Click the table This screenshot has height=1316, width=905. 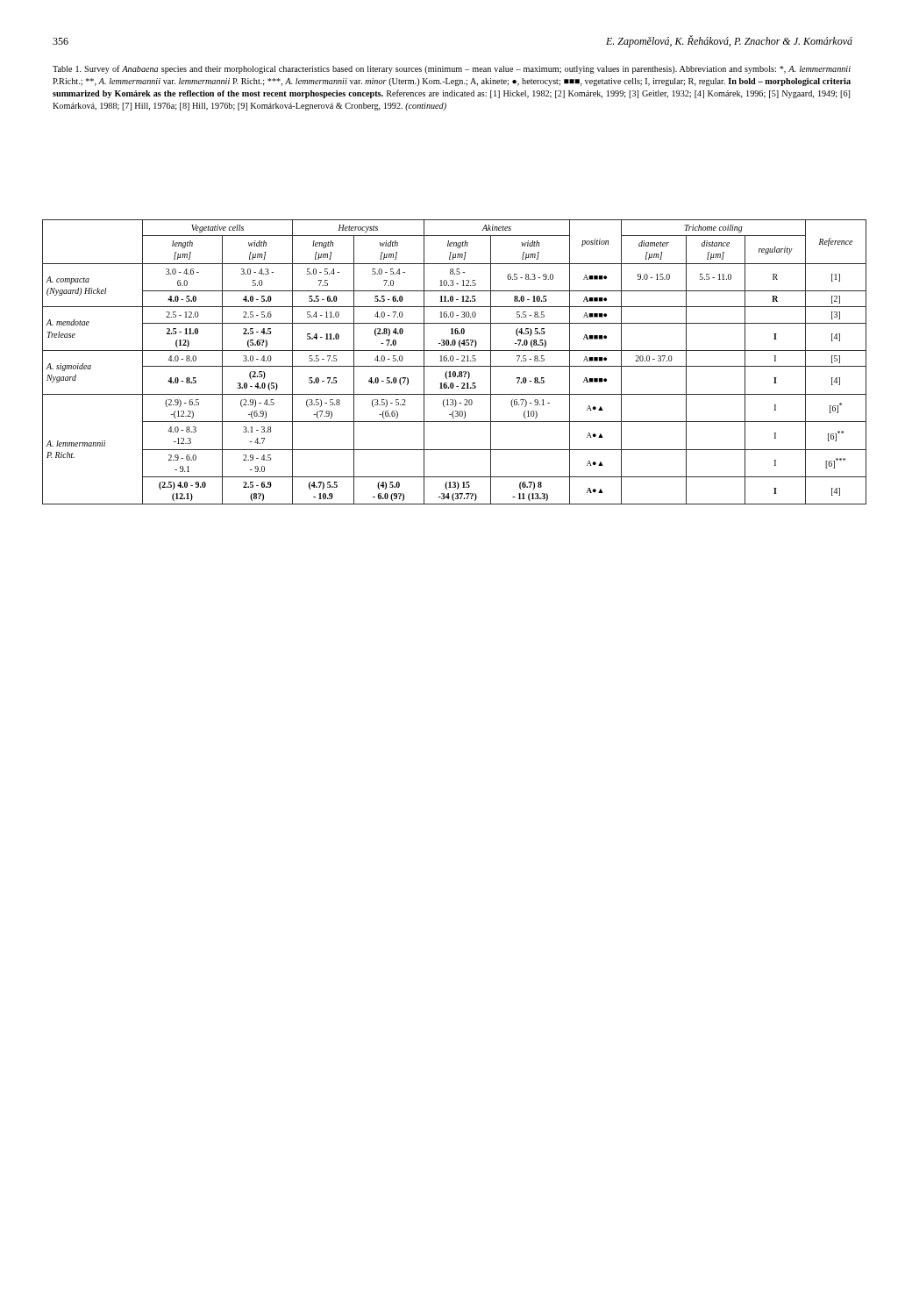[454, 362]
